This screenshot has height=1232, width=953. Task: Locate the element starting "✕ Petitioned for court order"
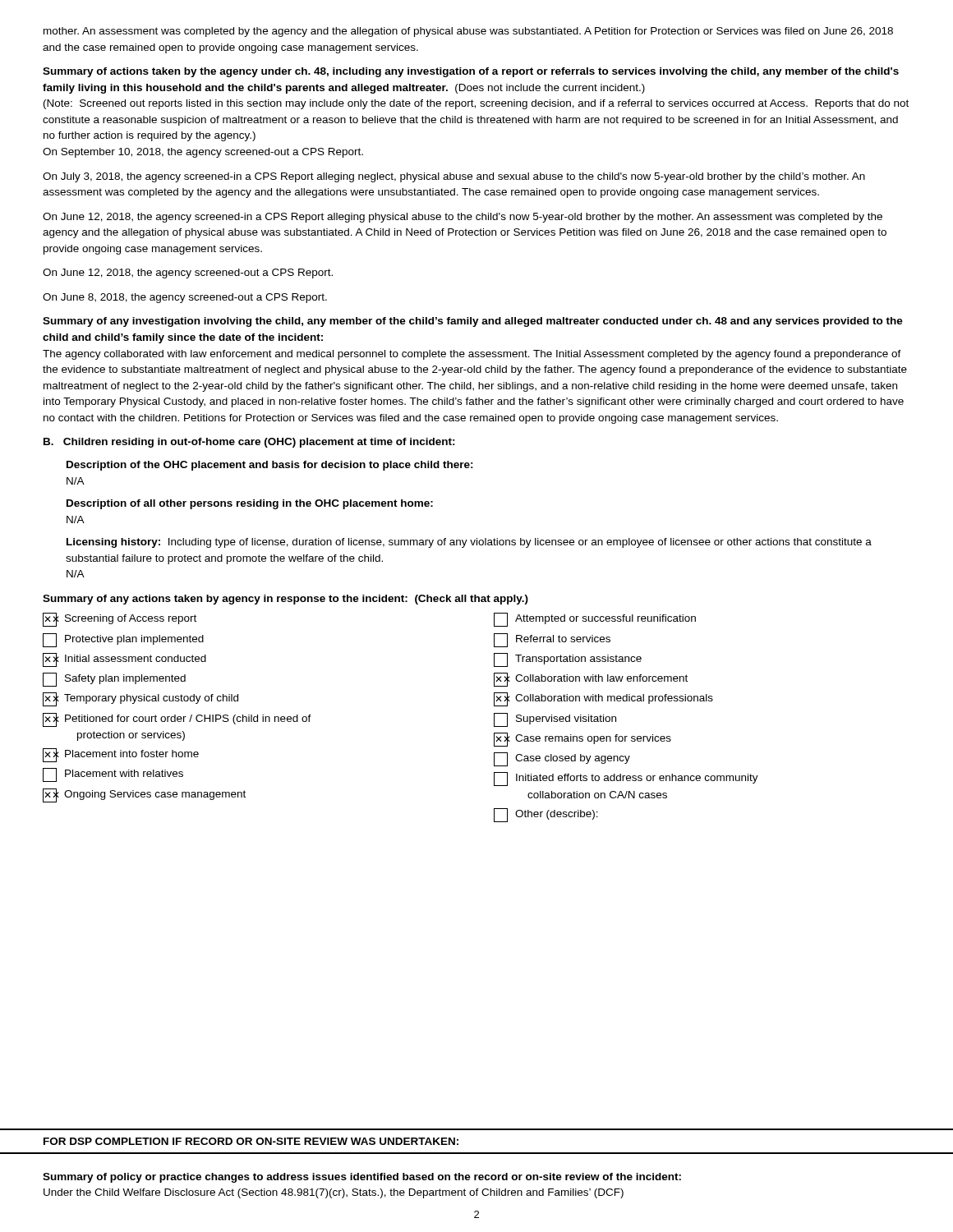coord(268,727)
